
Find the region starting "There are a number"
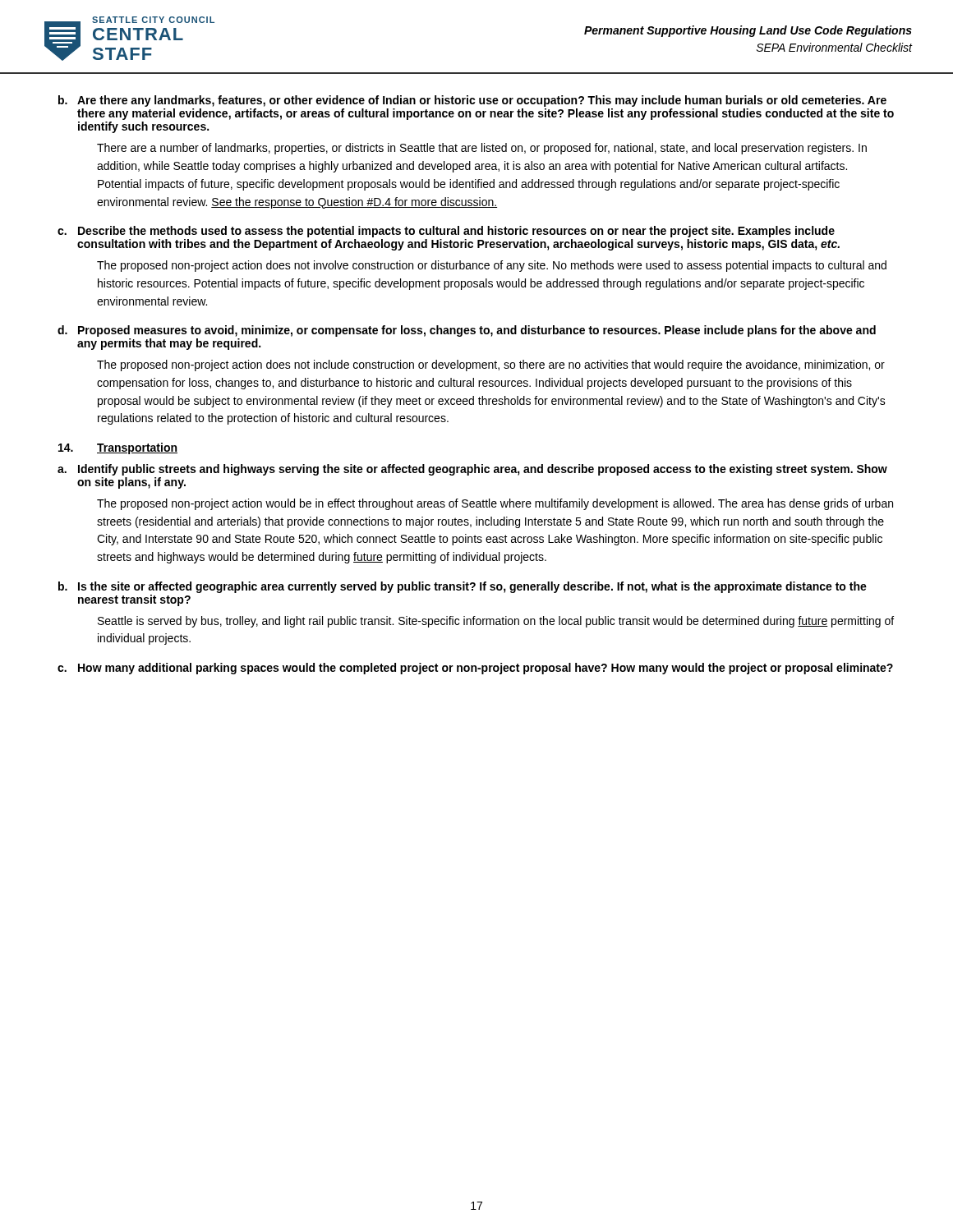click(482, 175)
